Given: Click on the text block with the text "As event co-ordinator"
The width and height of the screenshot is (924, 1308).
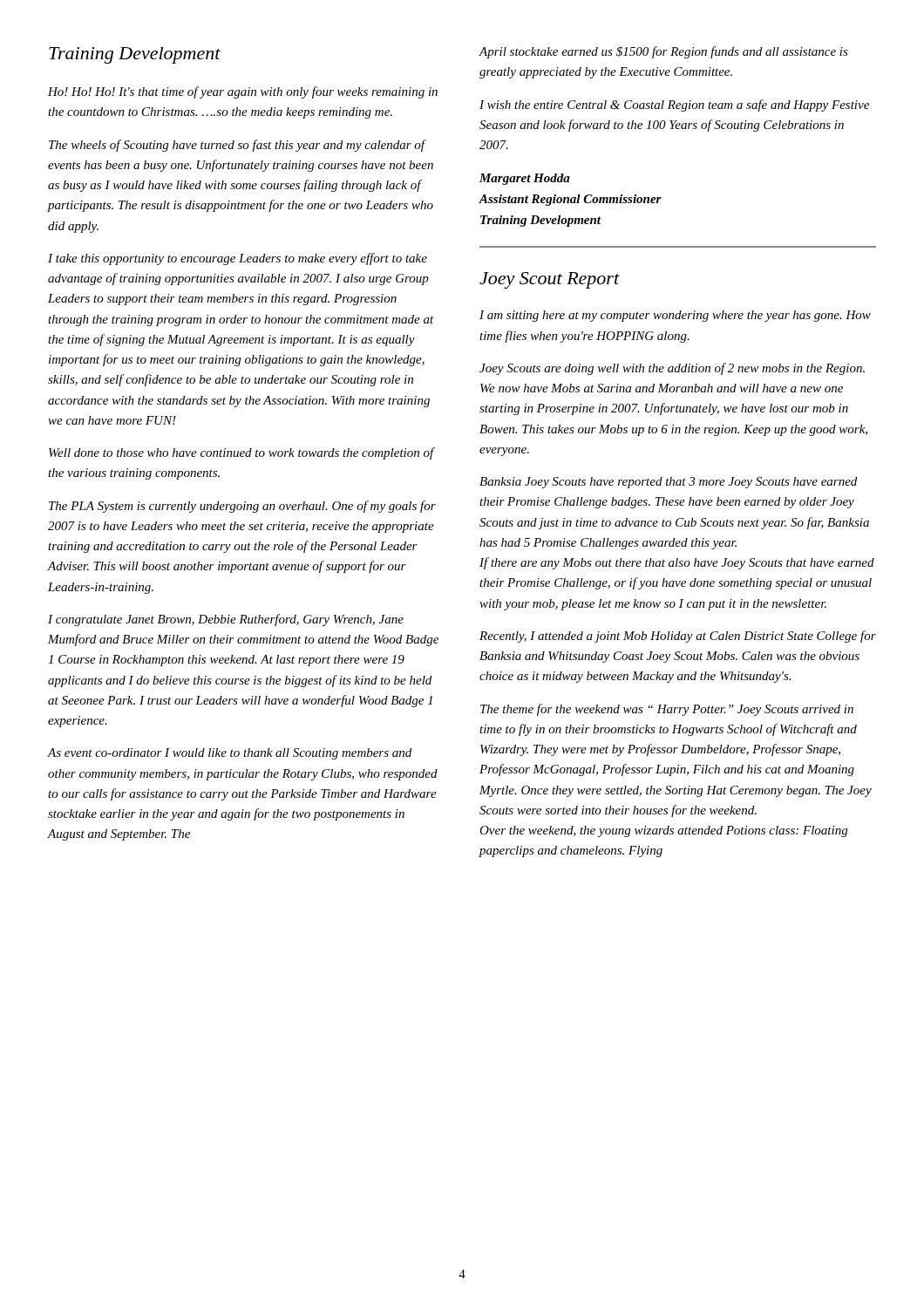Looking at the screenshot, I should point(243,793).
